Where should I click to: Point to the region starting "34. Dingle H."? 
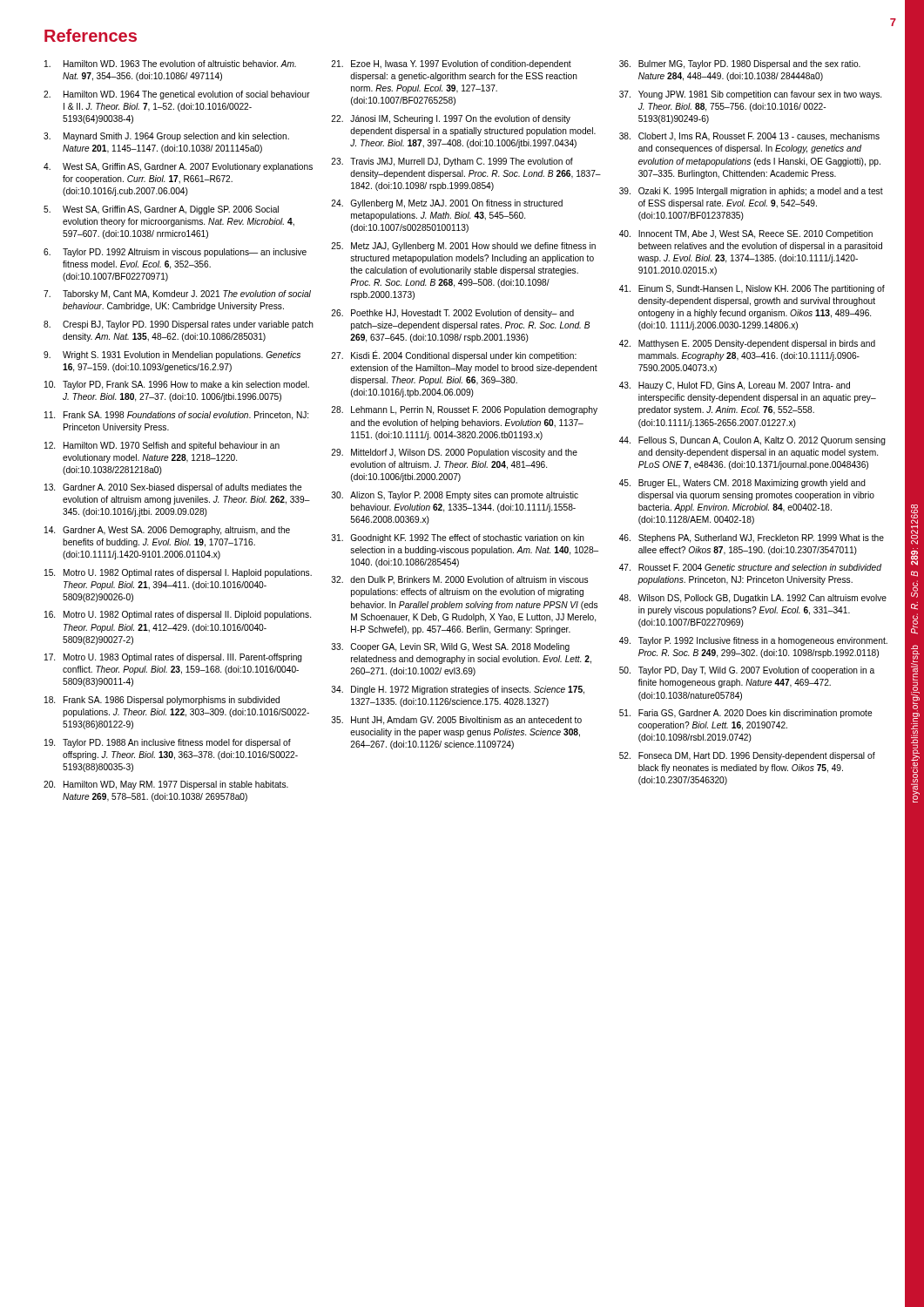466,696
